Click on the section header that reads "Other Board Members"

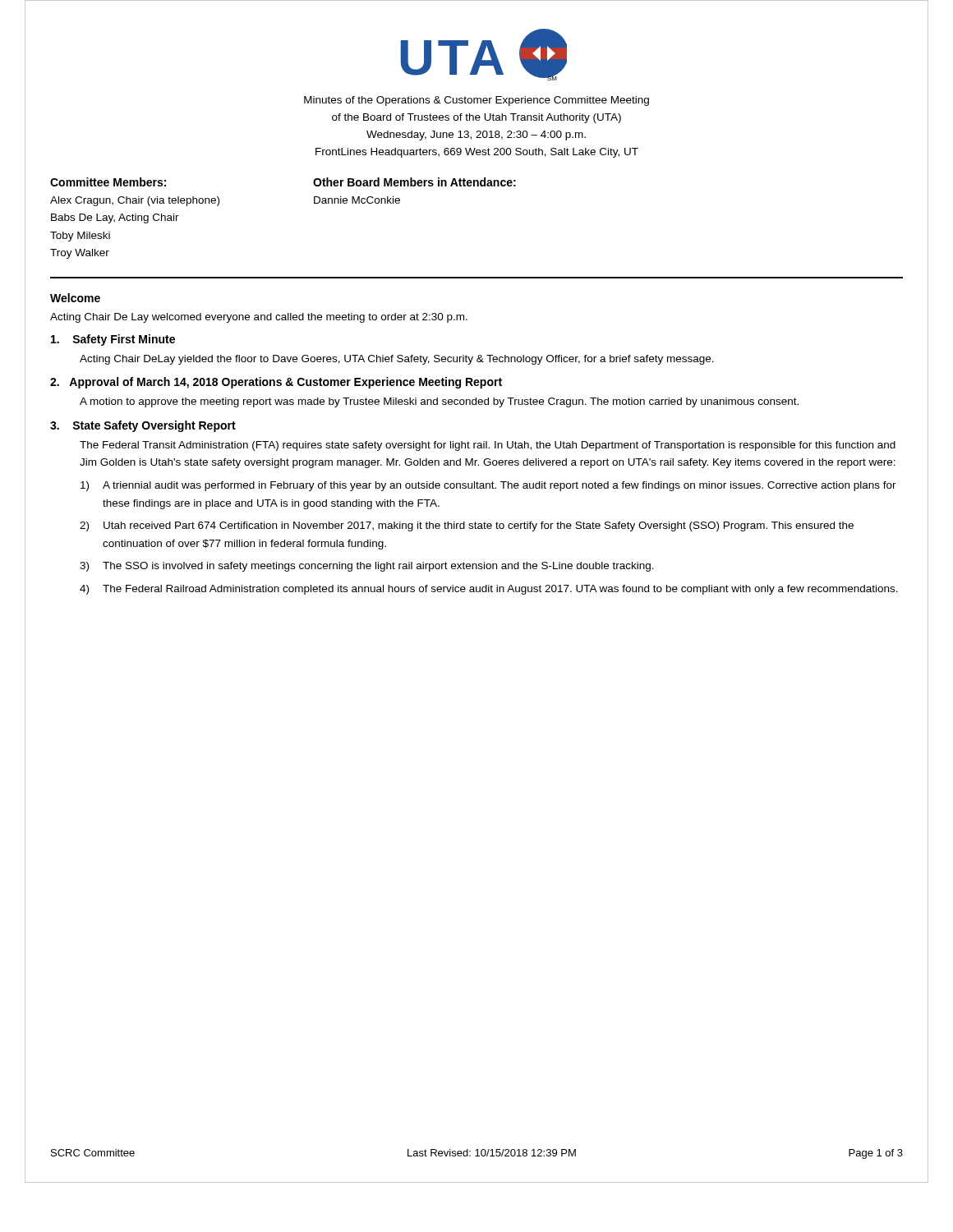[415, 182]
